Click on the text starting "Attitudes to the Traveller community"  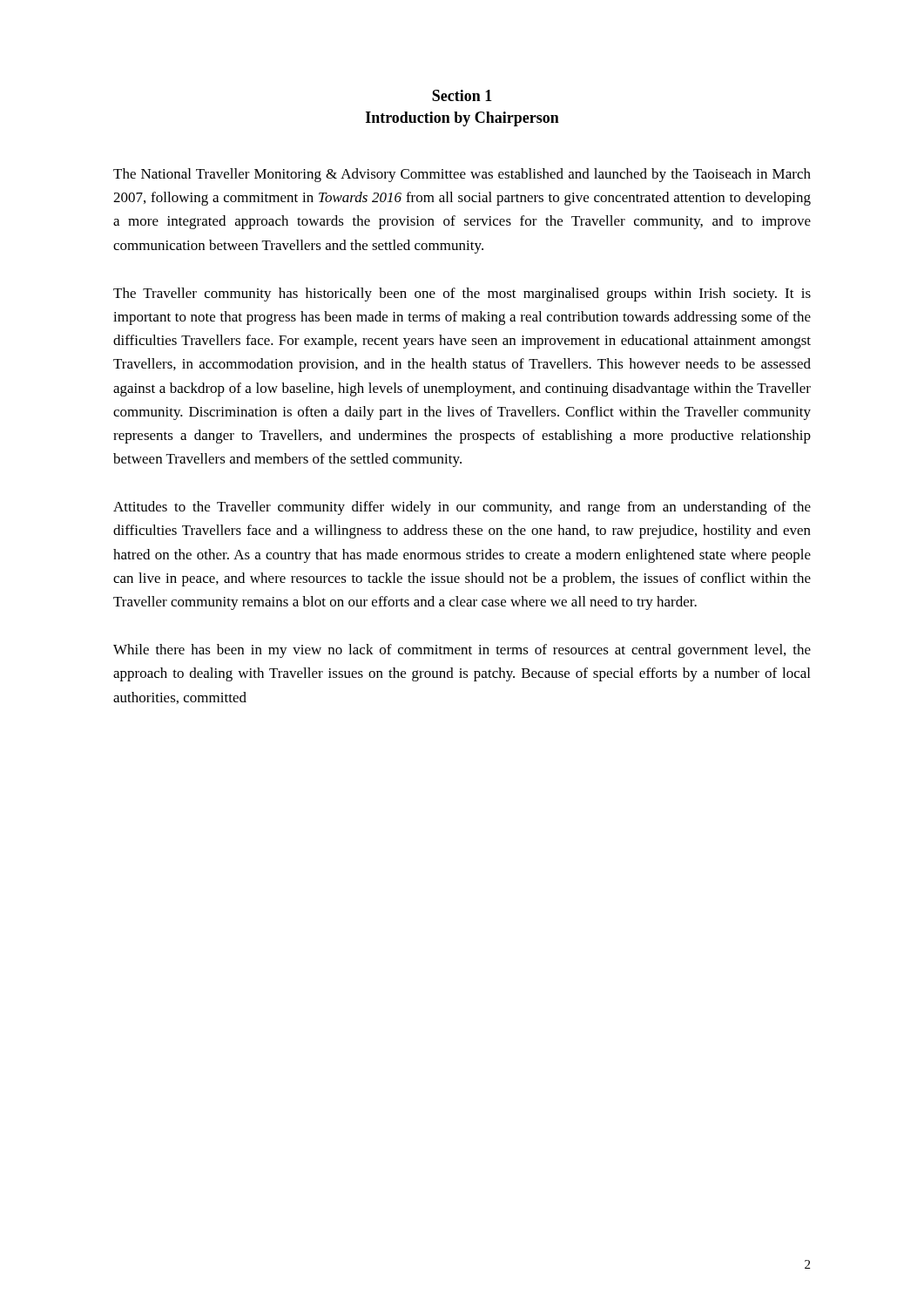462,554
